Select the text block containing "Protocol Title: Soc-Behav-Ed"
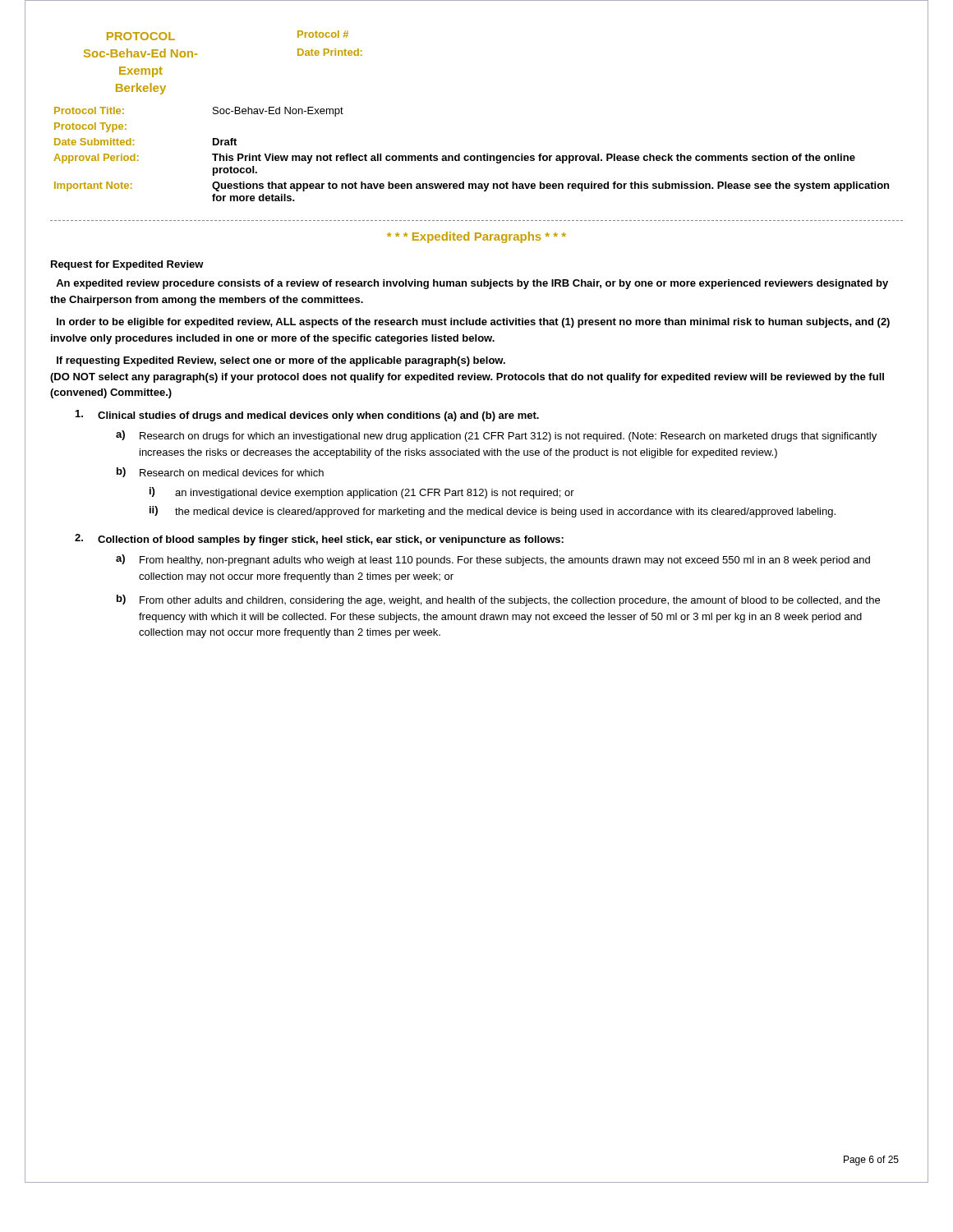The image size is (953, 1232). pos(476,154)
